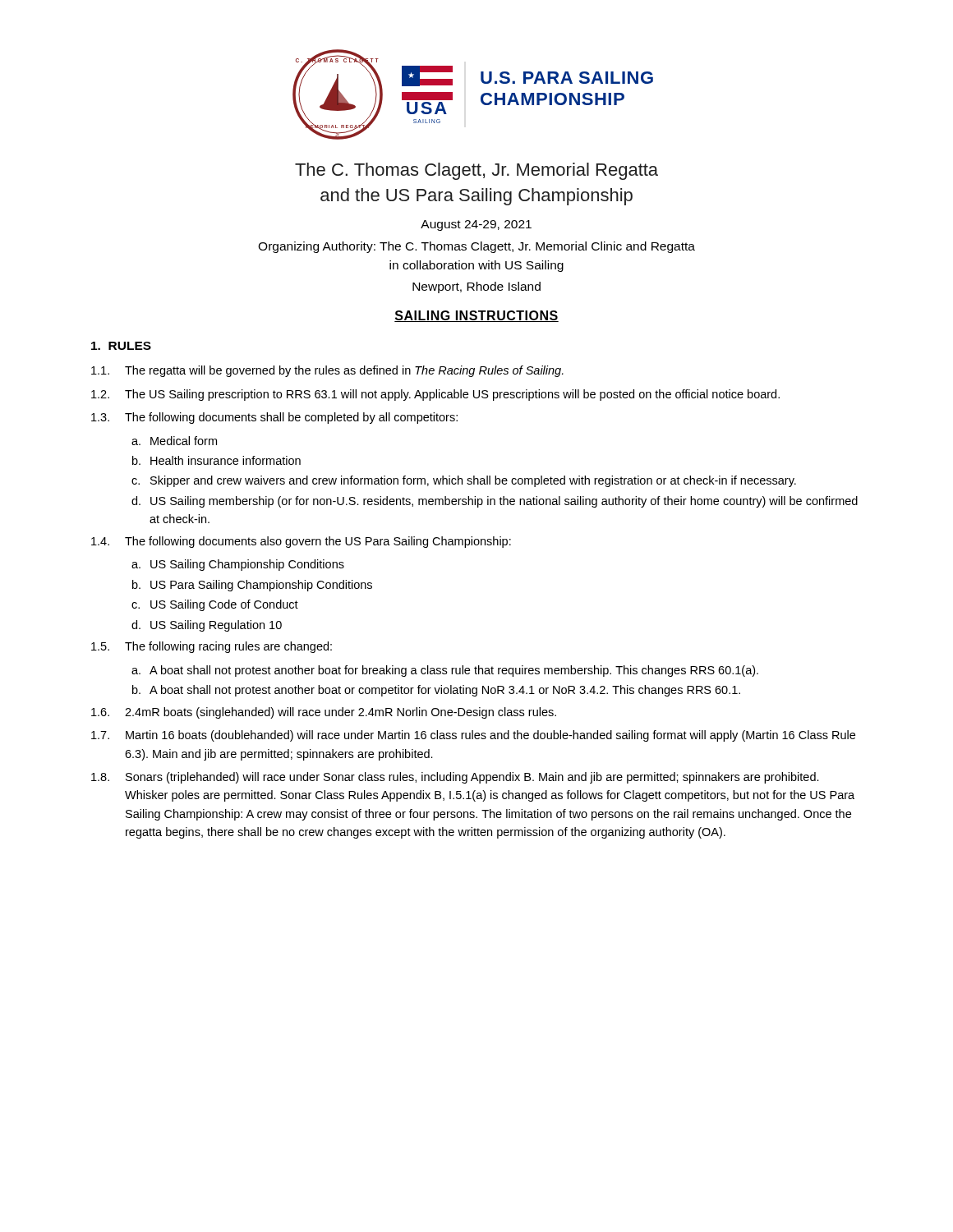Image resolution: width=953 pixels, height=1232 pixels.
Task: Select the text with the text "August 24-29, 2021"
Action: pyautogui.click(x=476, y=223)
